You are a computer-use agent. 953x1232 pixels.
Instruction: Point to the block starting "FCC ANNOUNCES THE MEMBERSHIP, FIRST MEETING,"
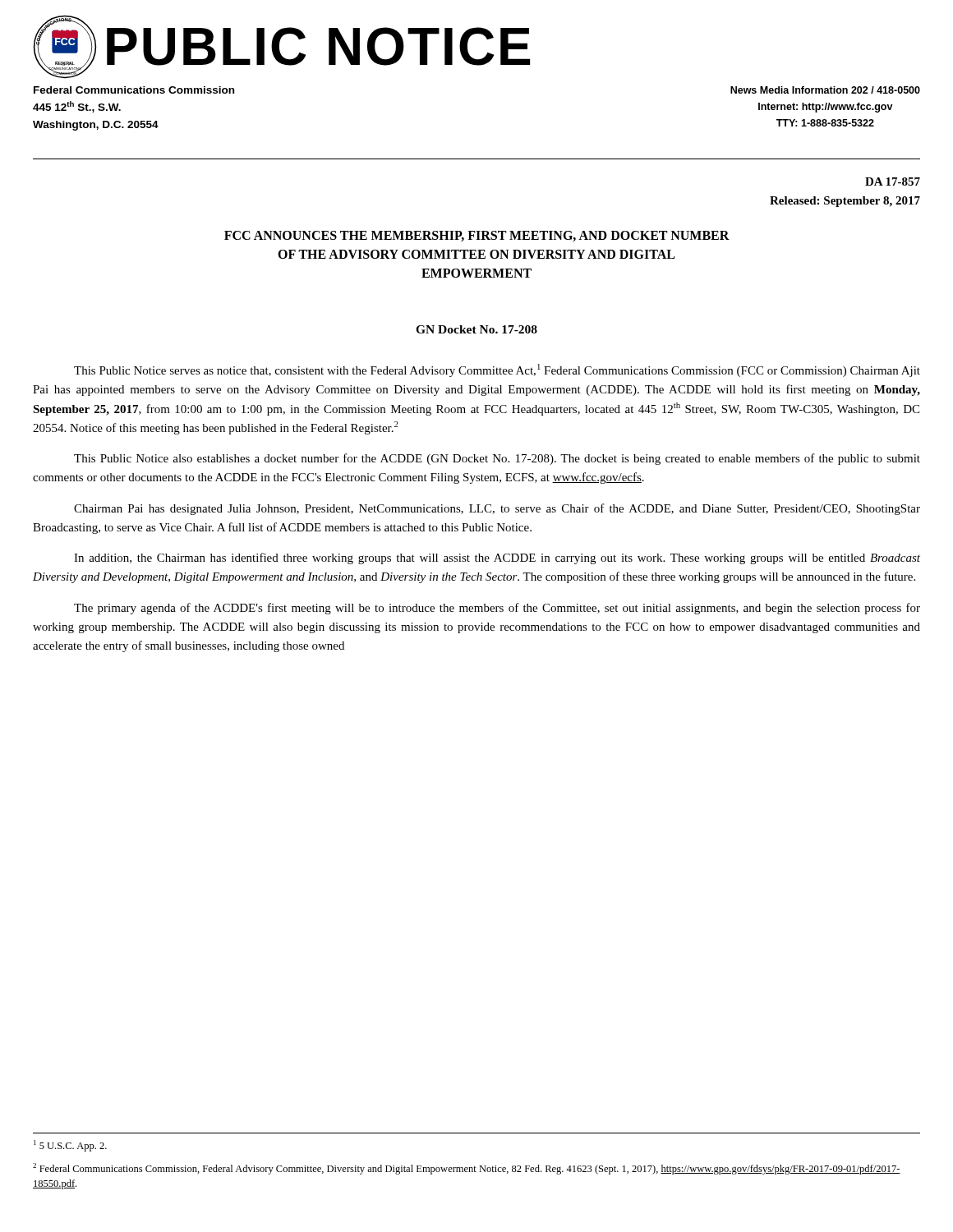(x=476, y=254)
